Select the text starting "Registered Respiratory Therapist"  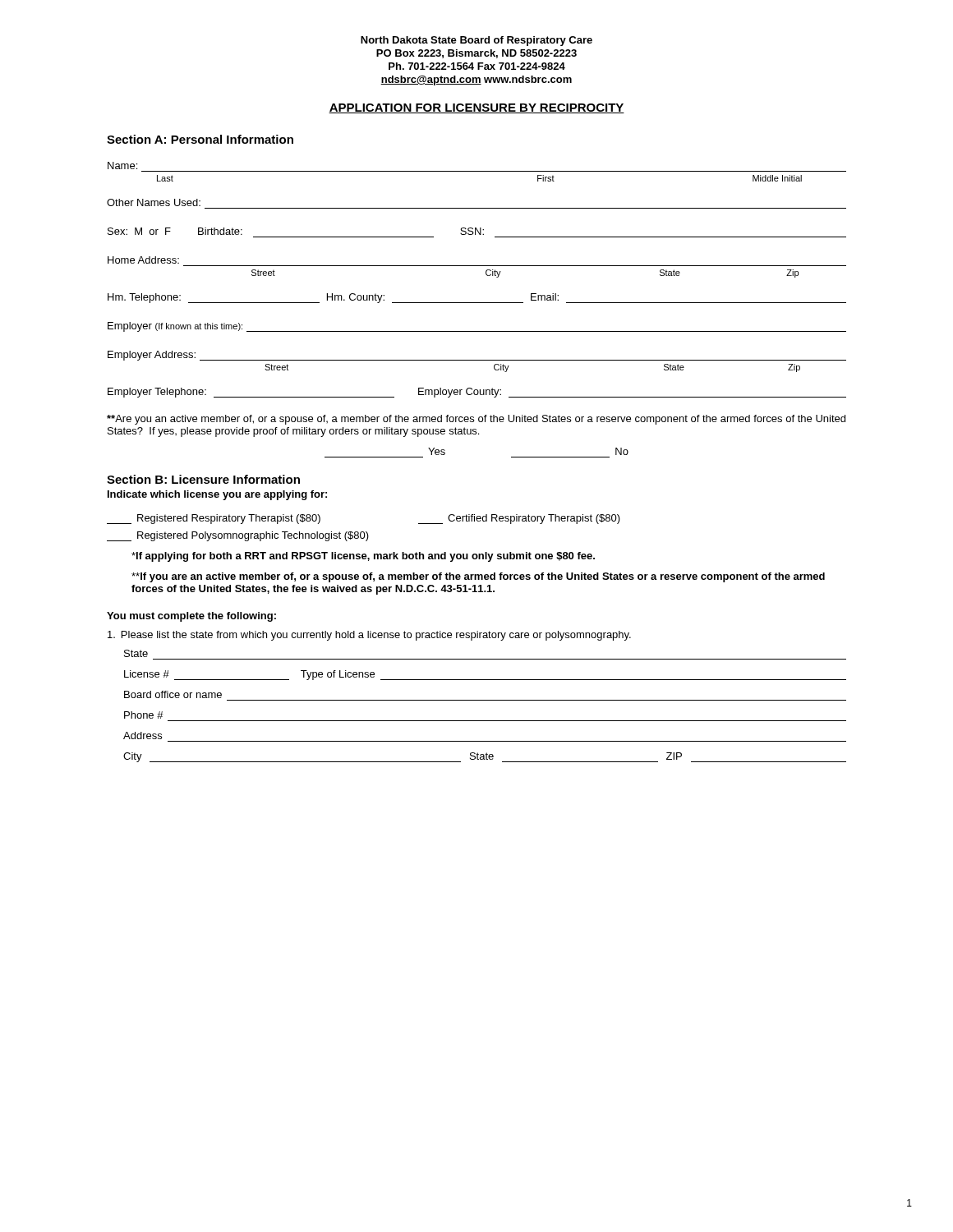tap(476, 526)
